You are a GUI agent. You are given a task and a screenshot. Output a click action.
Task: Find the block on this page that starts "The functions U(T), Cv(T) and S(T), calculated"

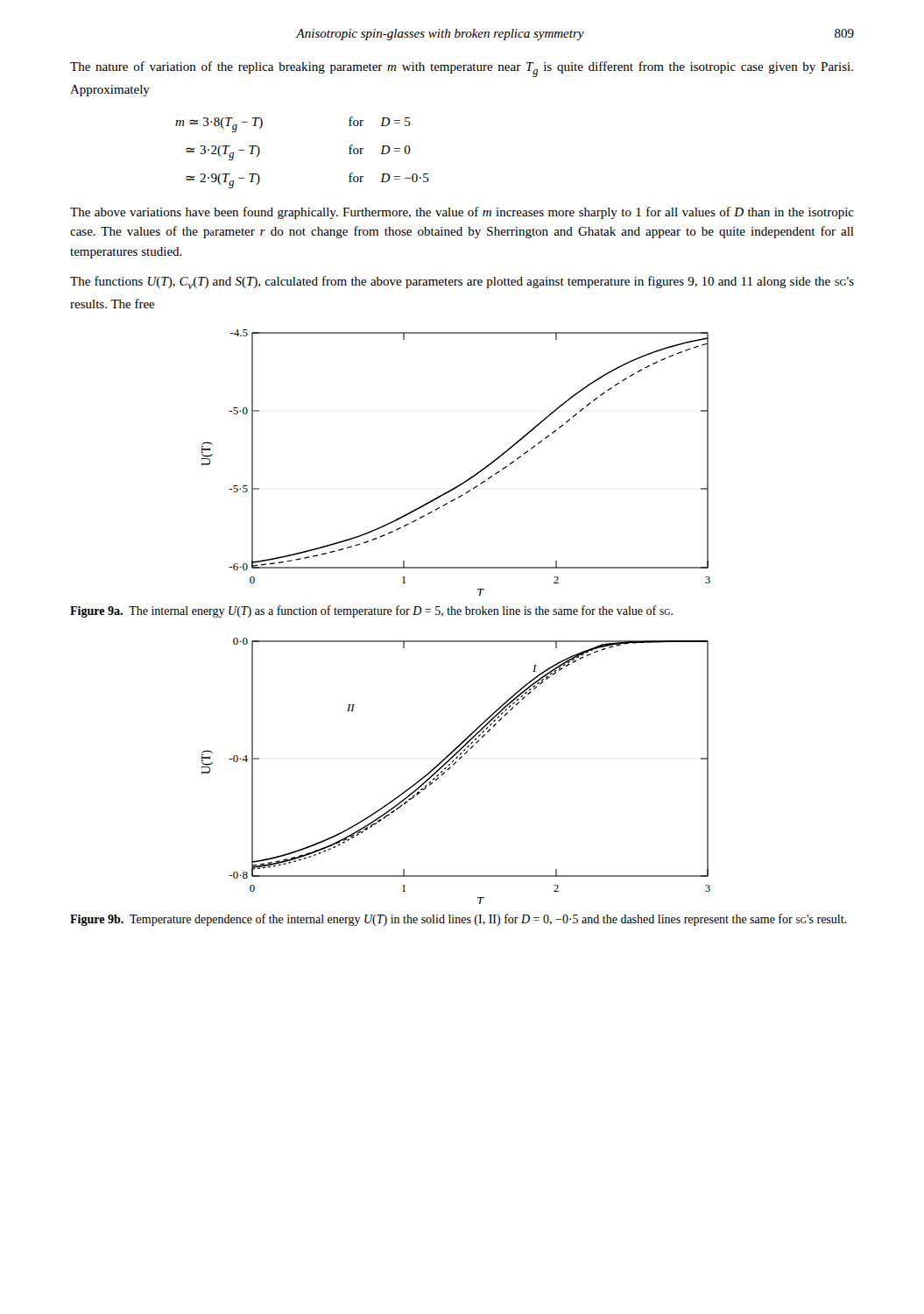tap(462, 292)
